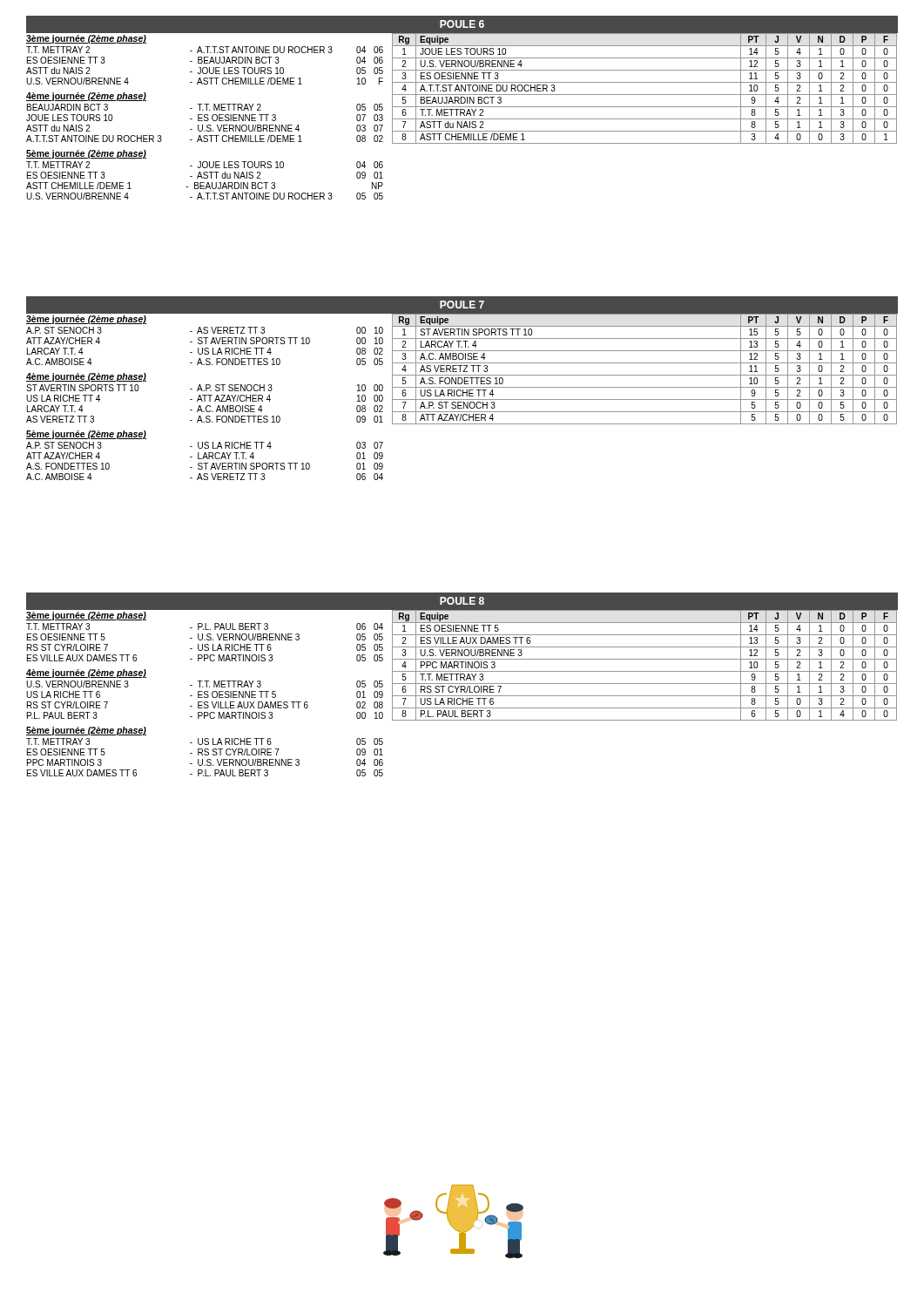The height and width of the screenshot is (1307, 924).
Task: Locate the block of text that opens with "ASTT CHEMILLE /DEME 1 - BEAUJARDIN BCT"
Action: point(205,186)
